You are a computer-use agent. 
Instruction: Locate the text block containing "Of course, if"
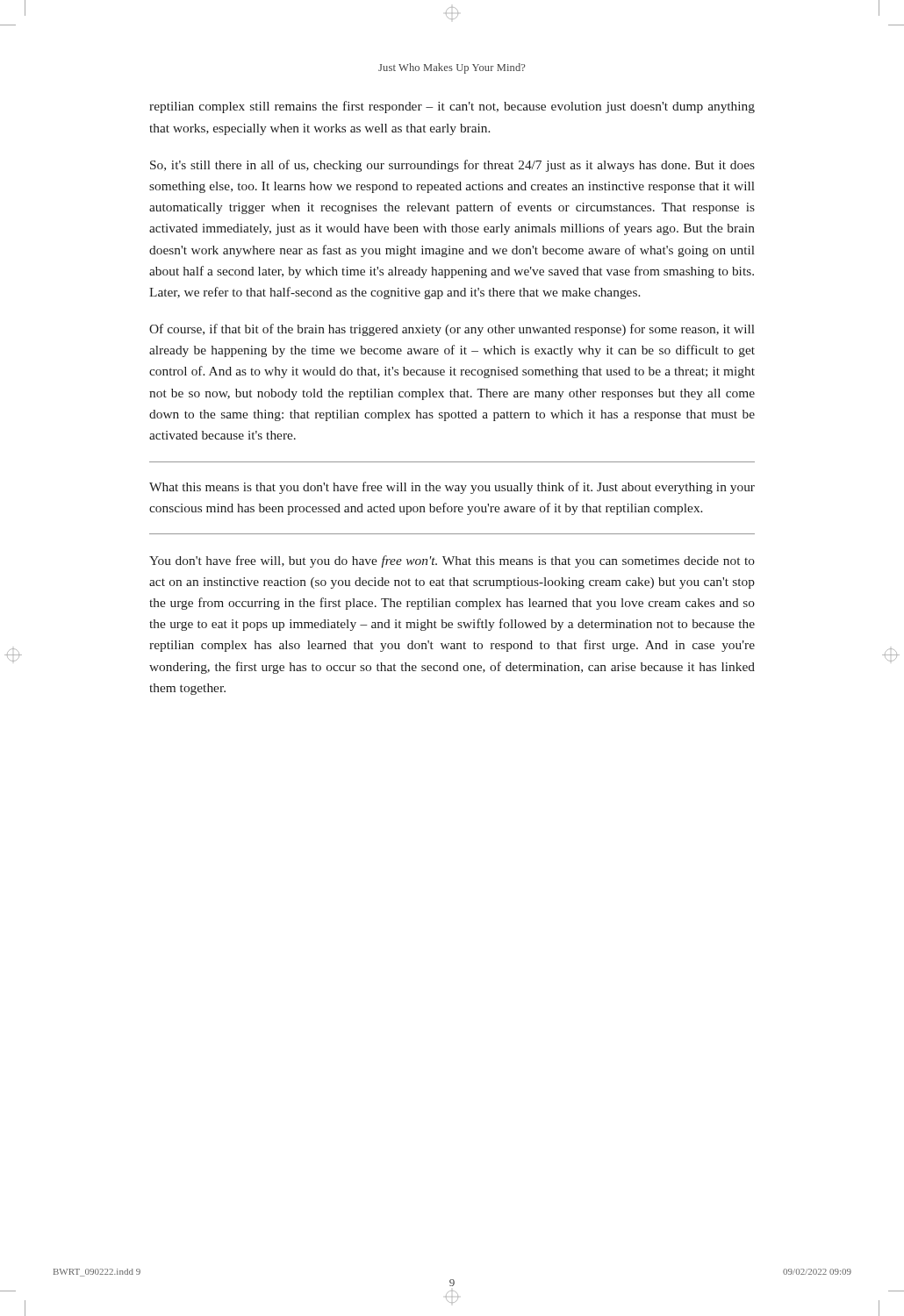(x=452, y=382)
